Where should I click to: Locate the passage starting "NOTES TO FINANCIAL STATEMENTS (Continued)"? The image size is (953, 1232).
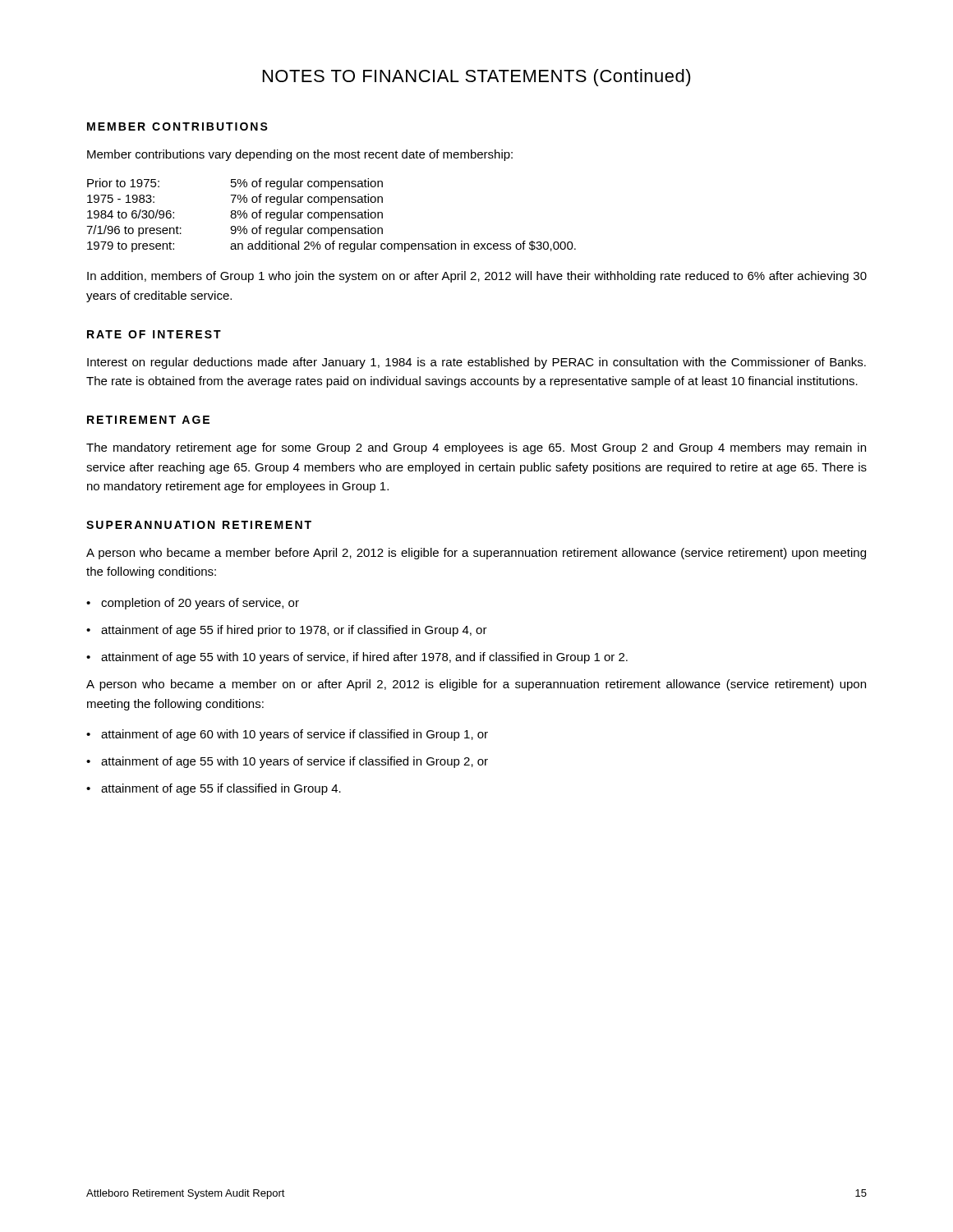pos(476,76)
